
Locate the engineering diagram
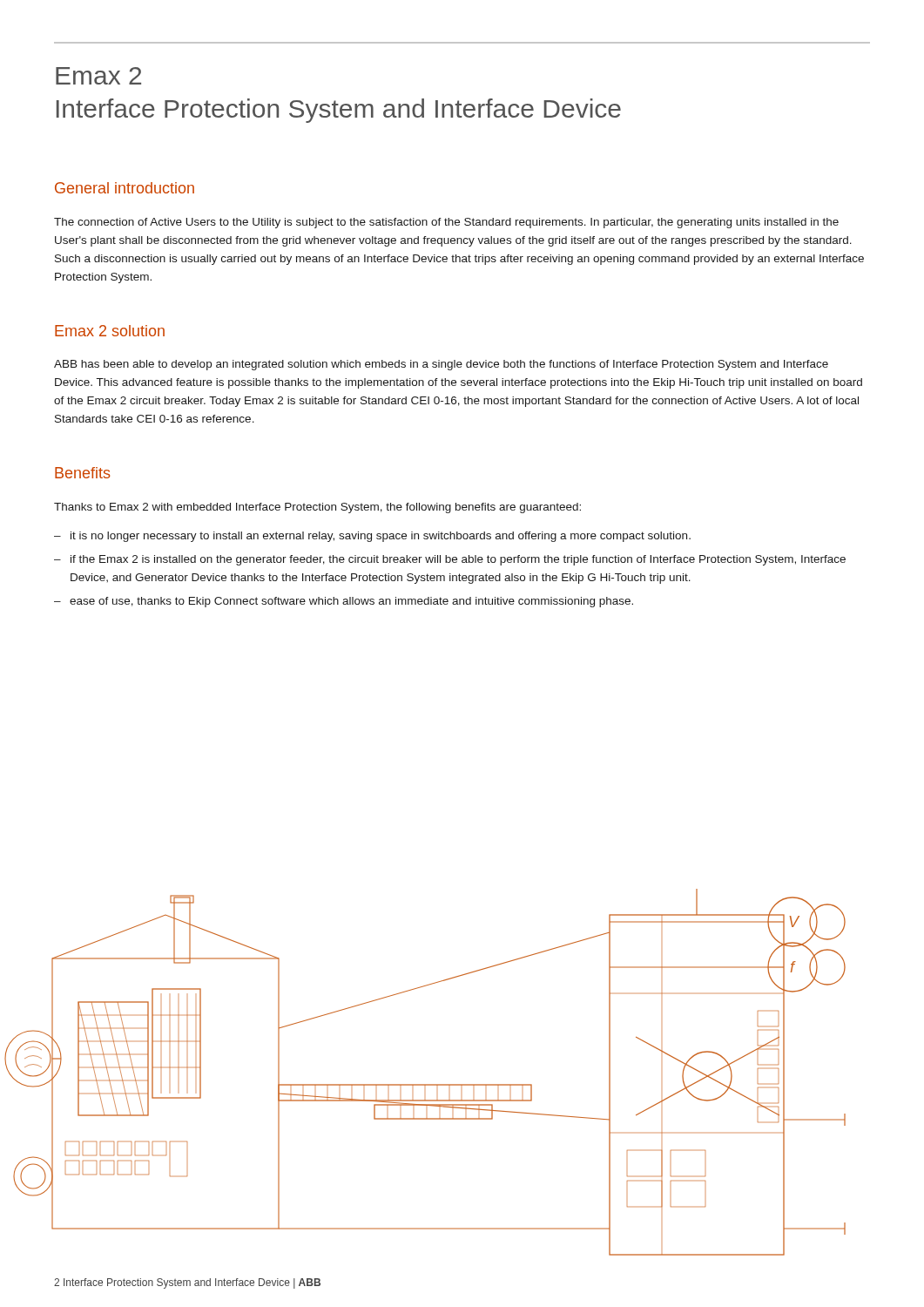click(462, 1080)
